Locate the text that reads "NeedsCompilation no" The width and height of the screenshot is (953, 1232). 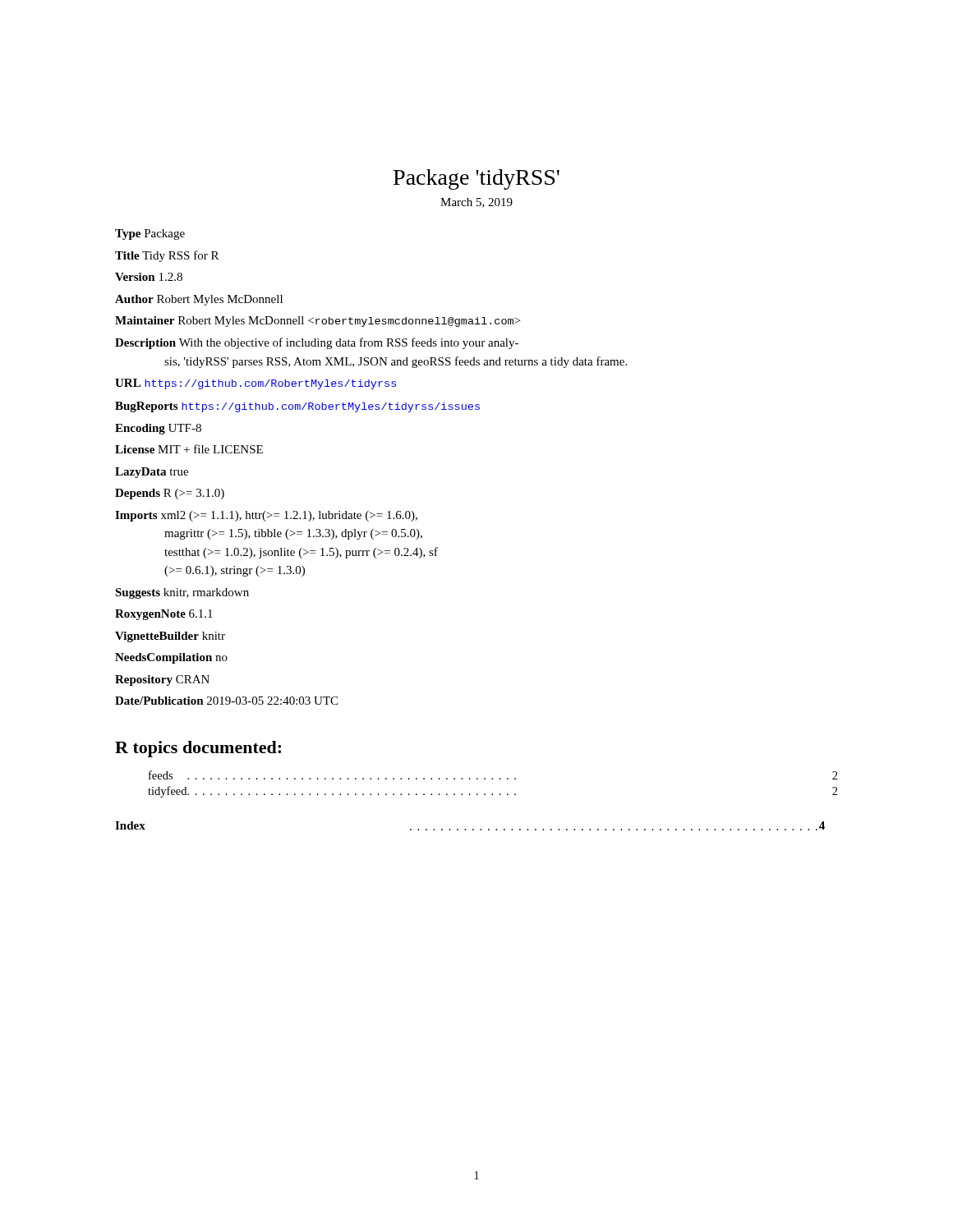171,657
